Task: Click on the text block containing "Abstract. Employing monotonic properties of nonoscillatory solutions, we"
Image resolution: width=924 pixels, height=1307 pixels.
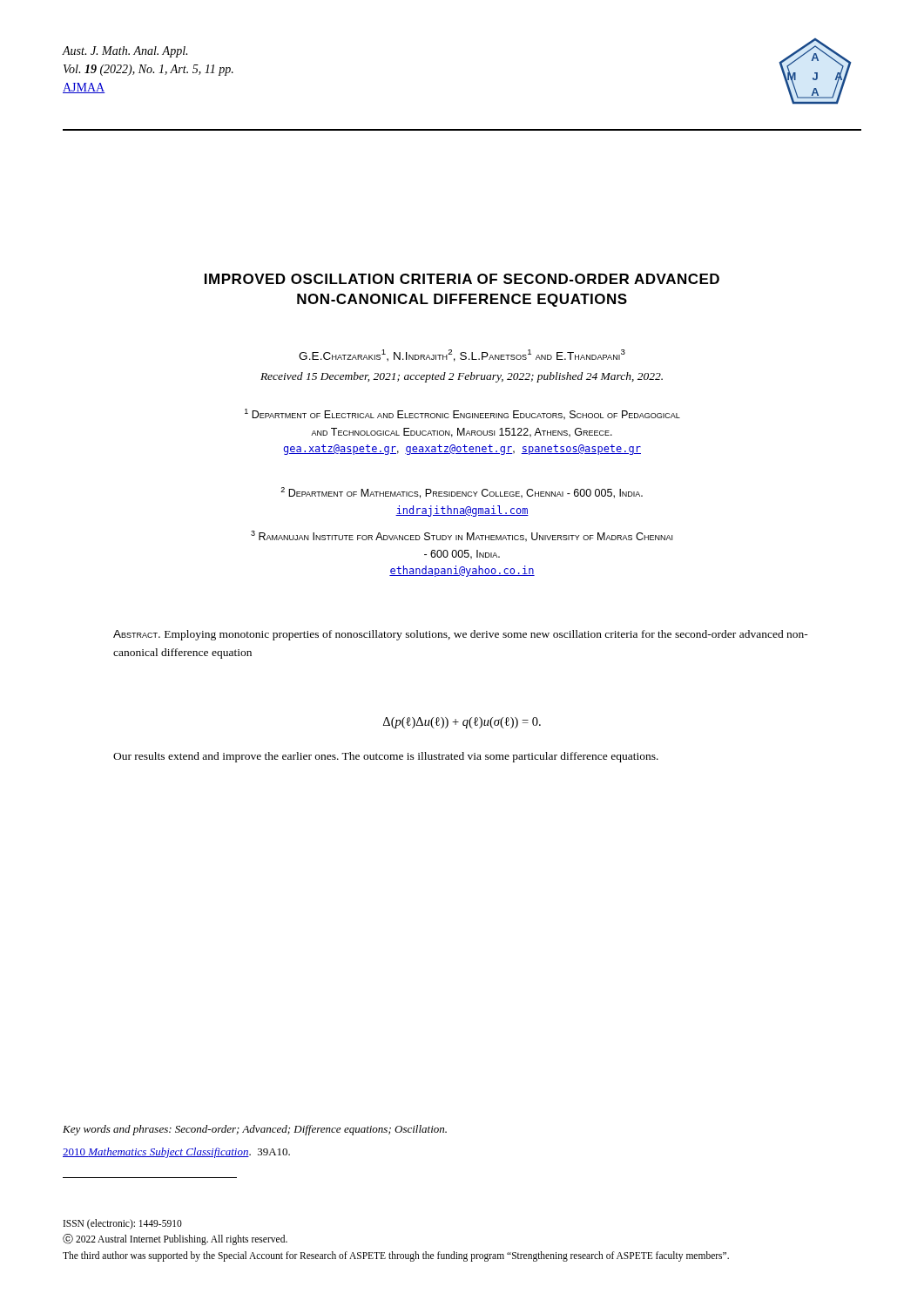Action: point(461,643)
